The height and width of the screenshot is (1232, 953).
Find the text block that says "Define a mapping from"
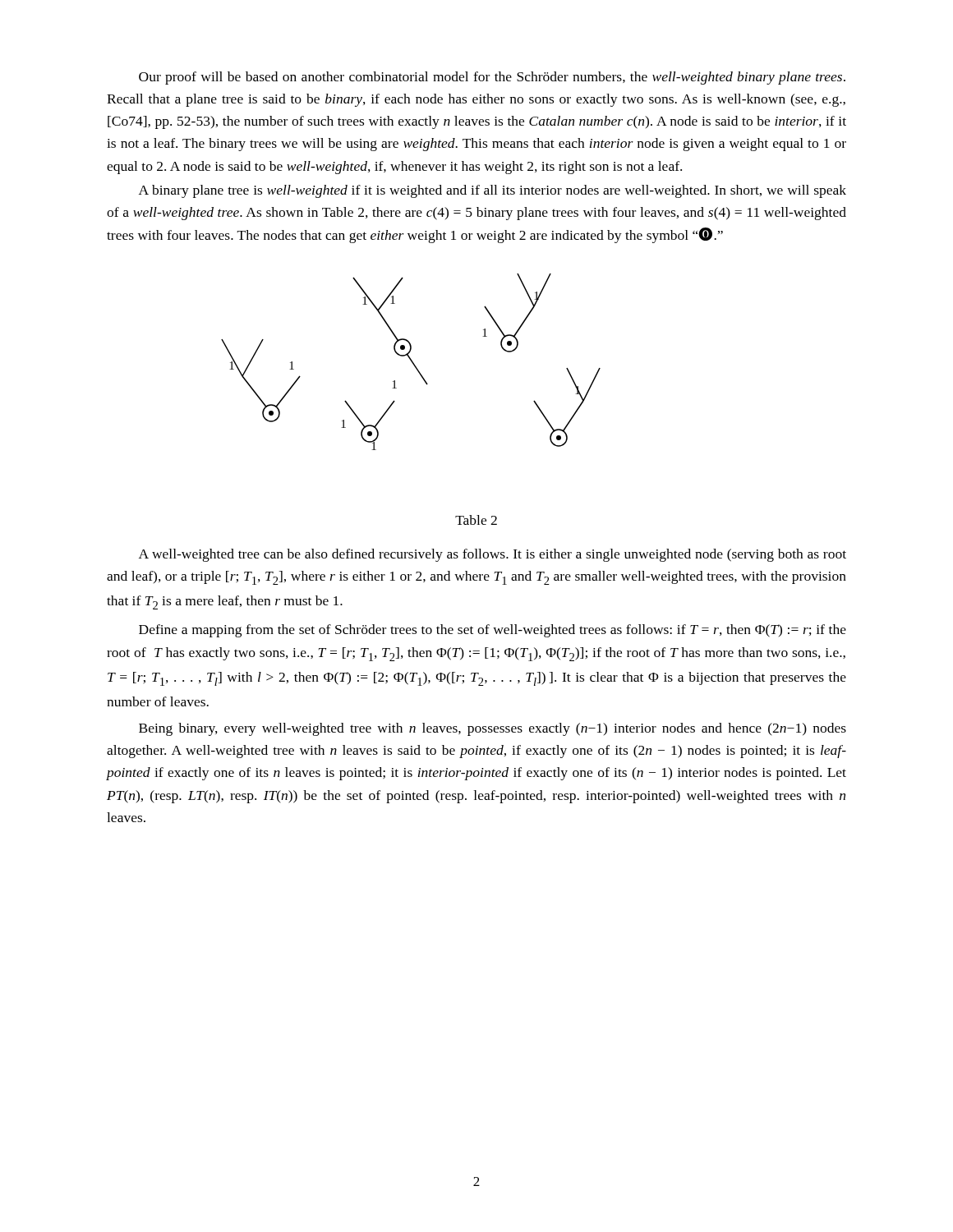tap(476, 666)
